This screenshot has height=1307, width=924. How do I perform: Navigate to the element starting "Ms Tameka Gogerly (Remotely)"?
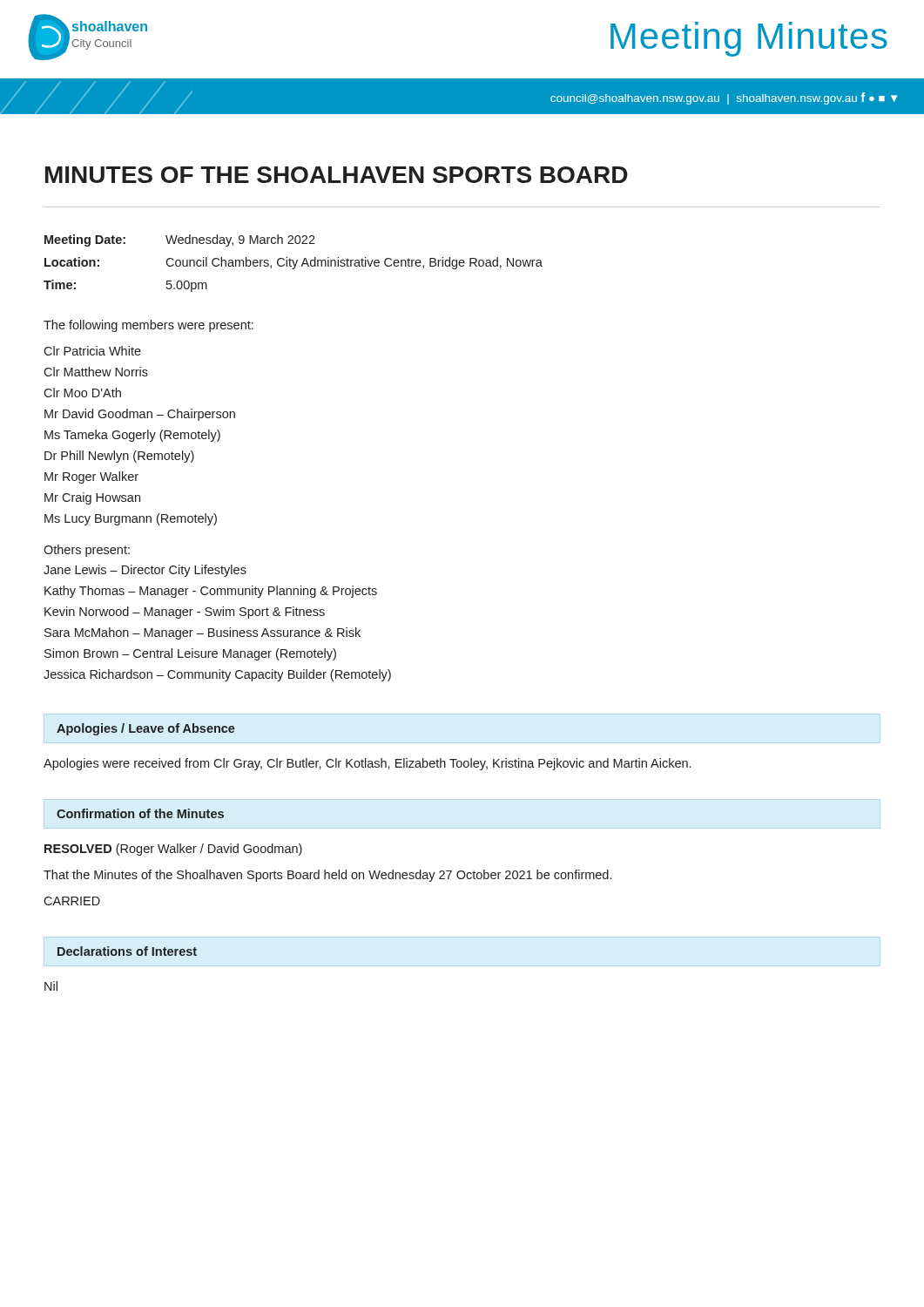pyautogui.click(x=132, y=435)
